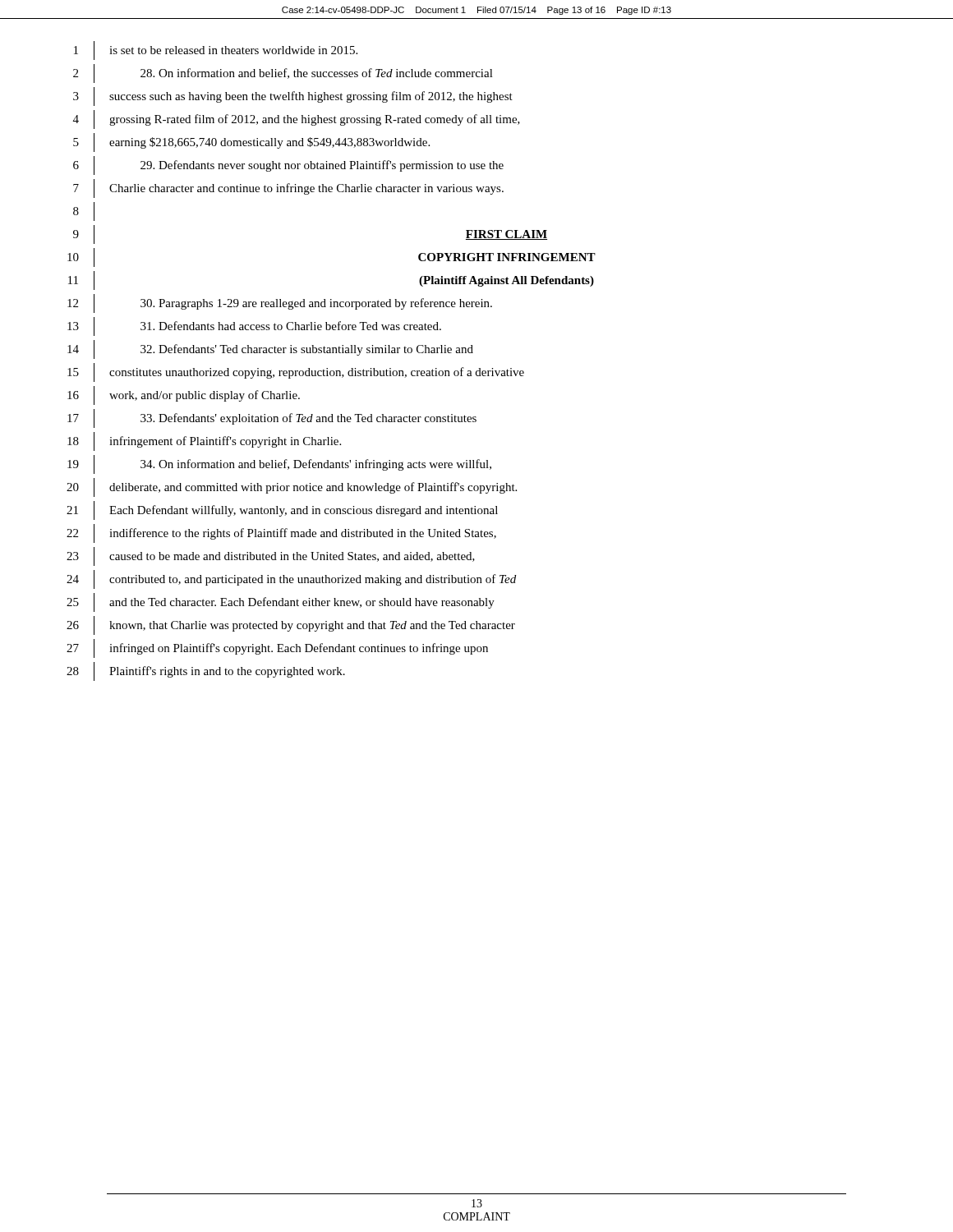This screenshot has width=953, height=1232.
Task: Find the block on this page that starts "2 28. On information and"
Action: pos(476,74)
